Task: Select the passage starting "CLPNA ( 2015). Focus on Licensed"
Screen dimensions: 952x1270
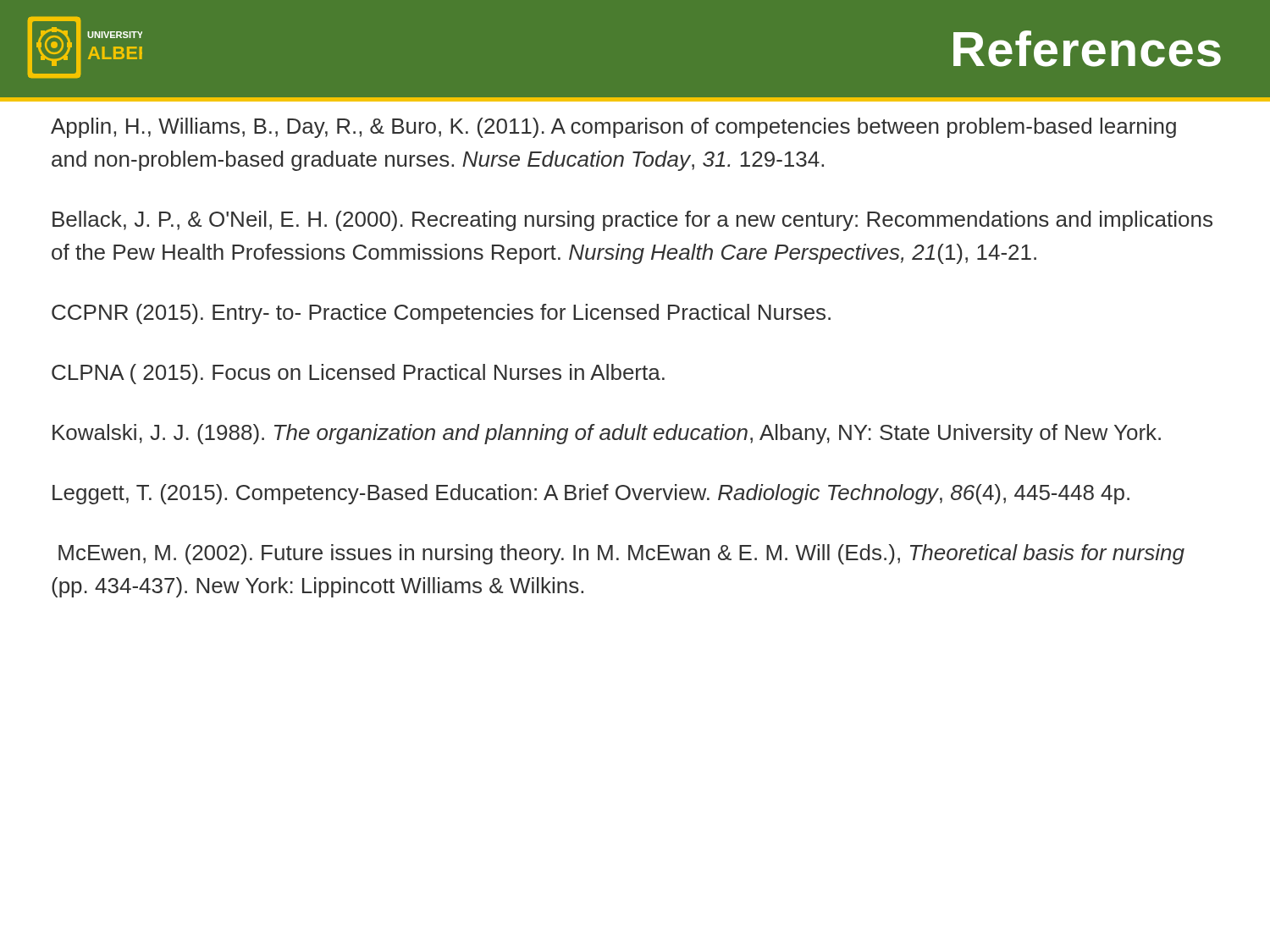Action: pyautogui.click(x=359, y=372)
